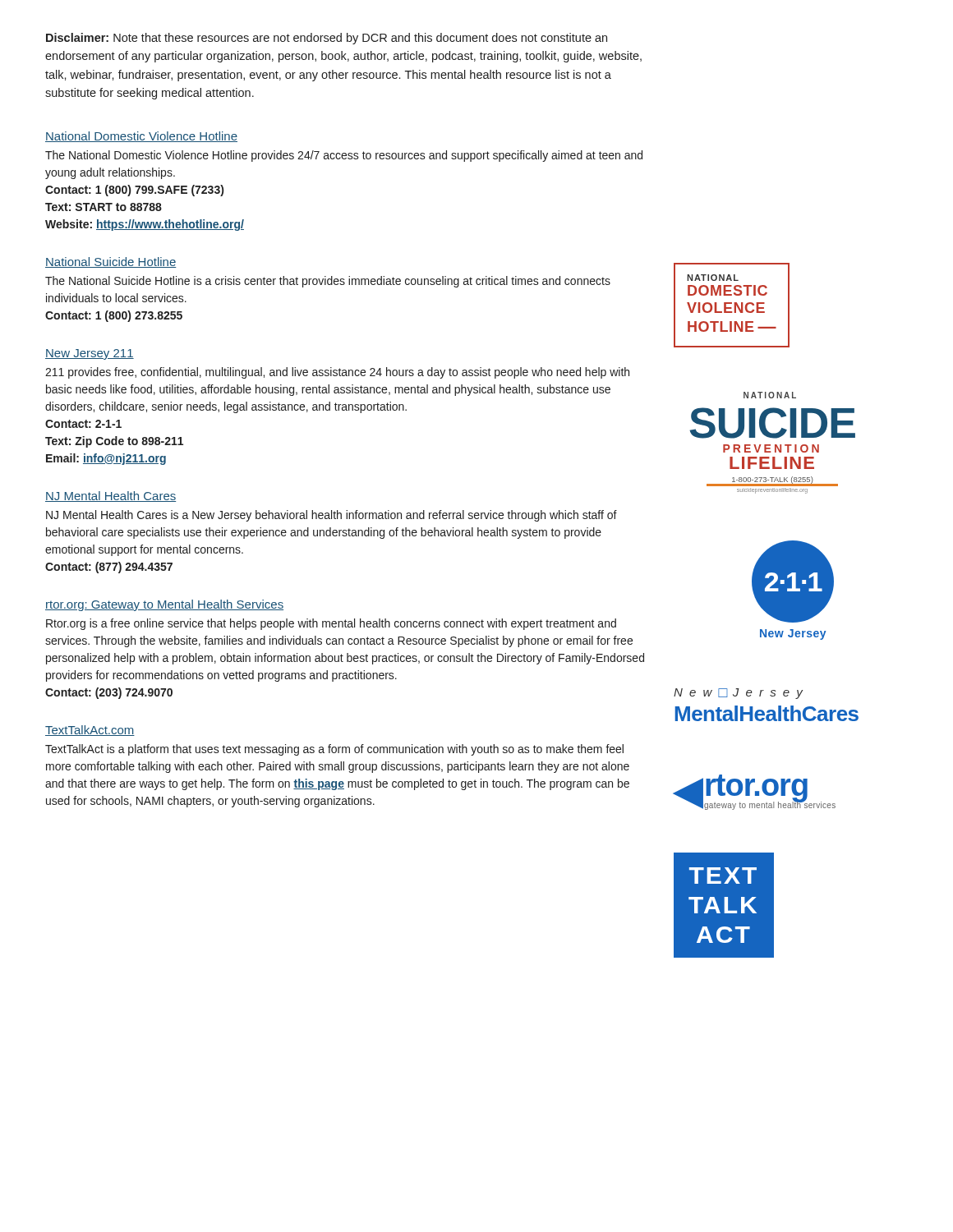Find the section header containing "New Jersey 211"
The height and width of the screenshot is (1232, 953).
tap(89, 353)
